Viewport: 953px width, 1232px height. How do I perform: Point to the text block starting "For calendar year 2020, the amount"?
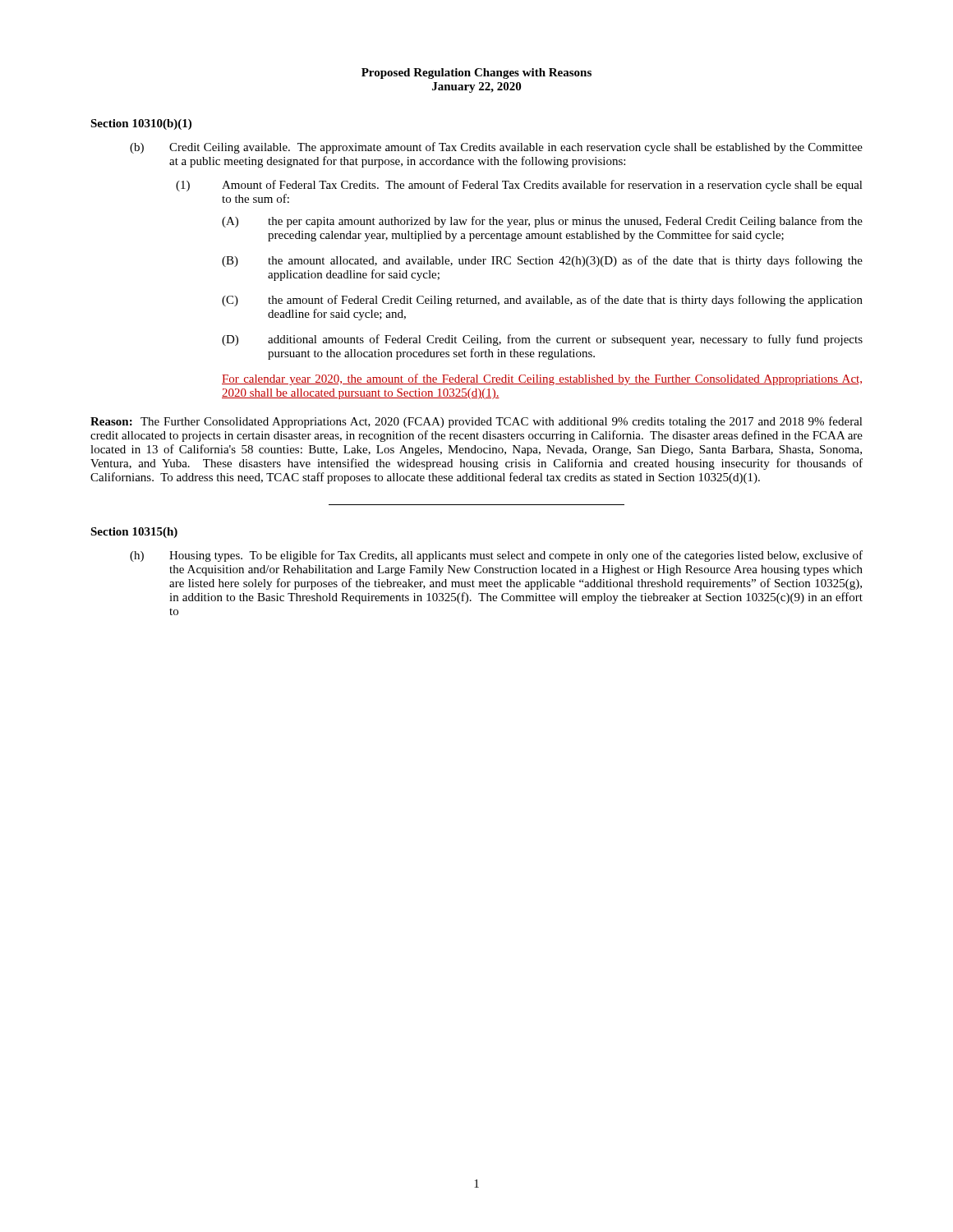[542, 386]
